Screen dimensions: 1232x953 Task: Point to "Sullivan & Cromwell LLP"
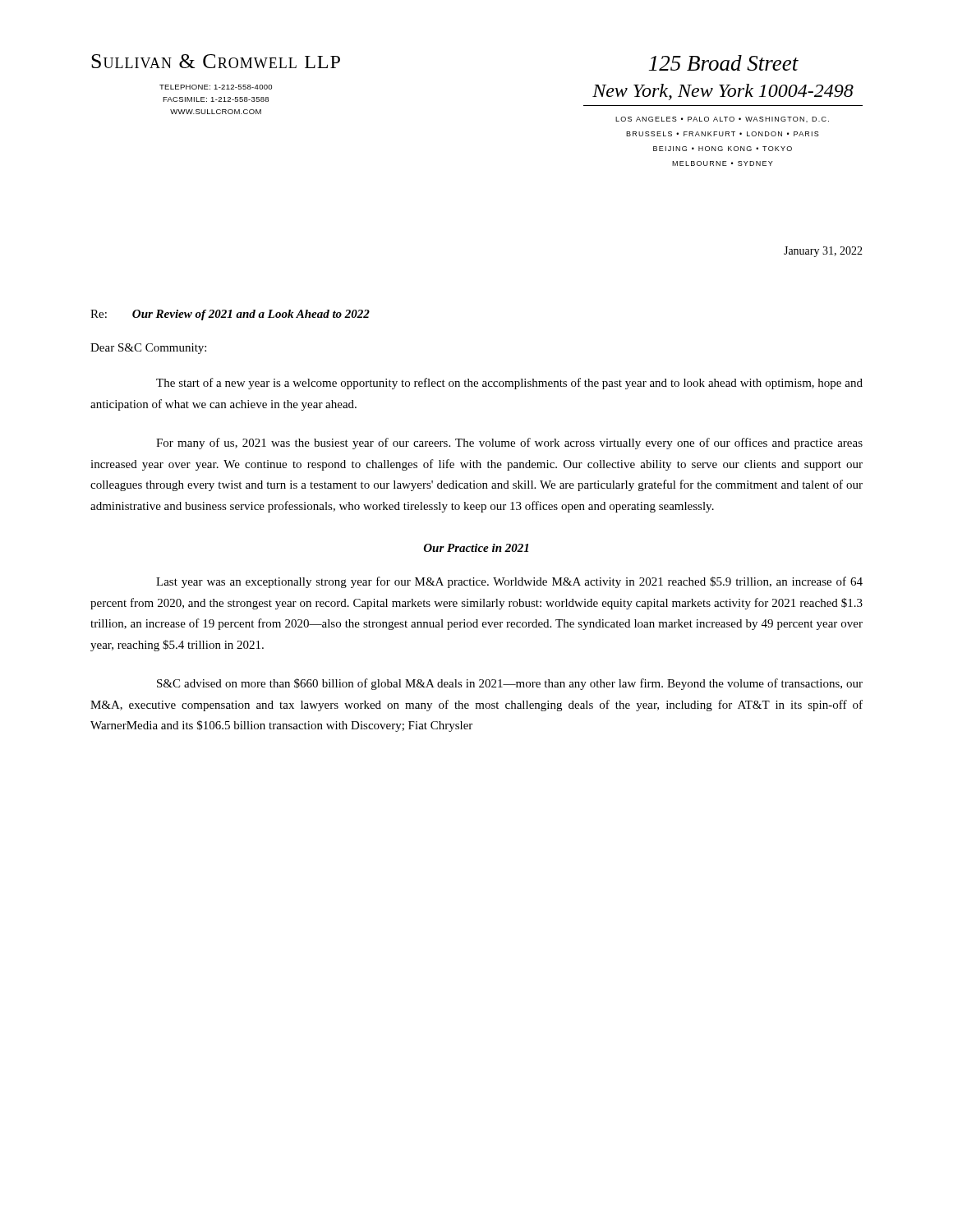click(x=216, y=62)
